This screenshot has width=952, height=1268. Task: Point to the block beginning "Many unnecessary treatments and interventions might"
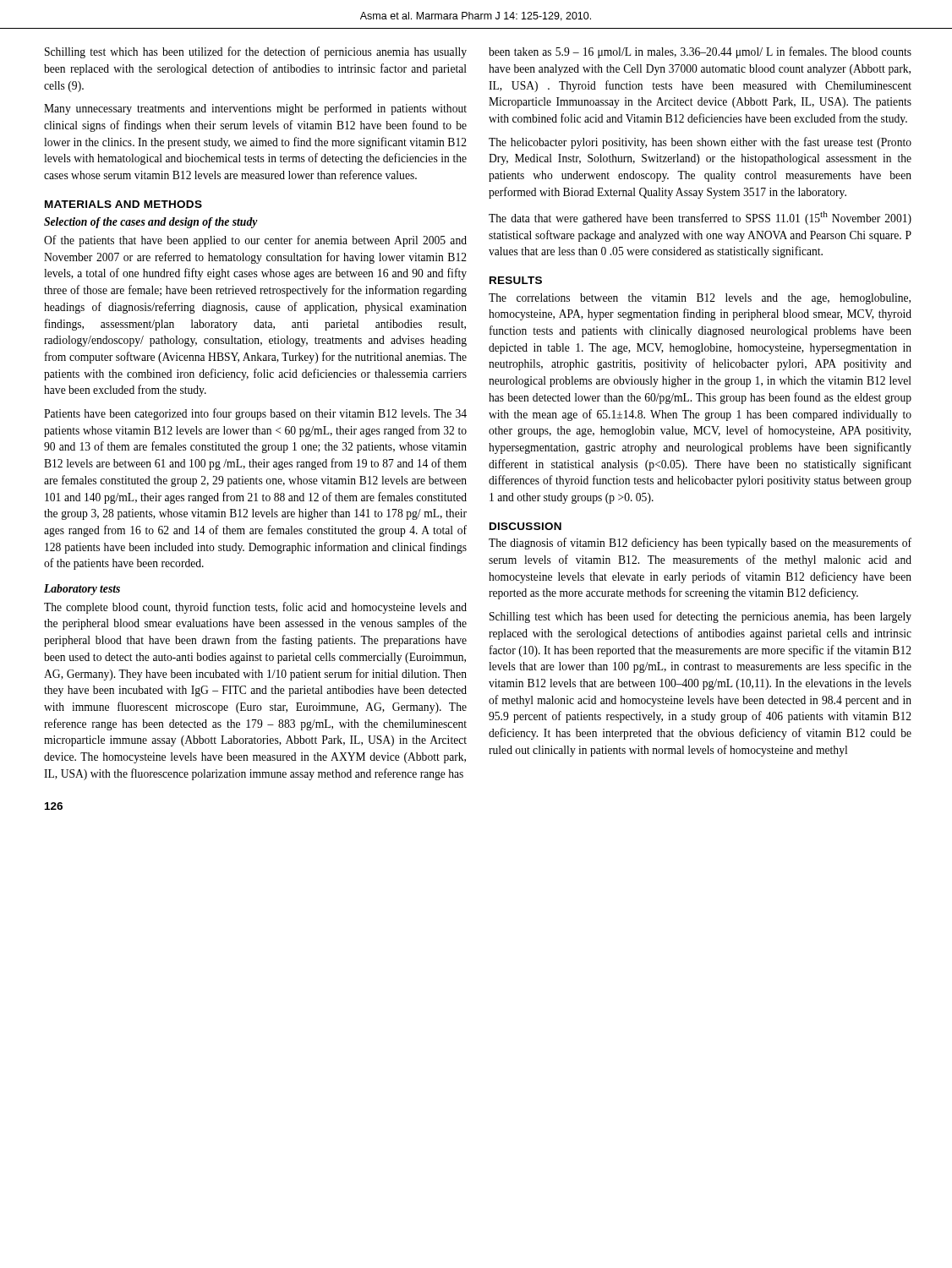click(x=255, y=142)
